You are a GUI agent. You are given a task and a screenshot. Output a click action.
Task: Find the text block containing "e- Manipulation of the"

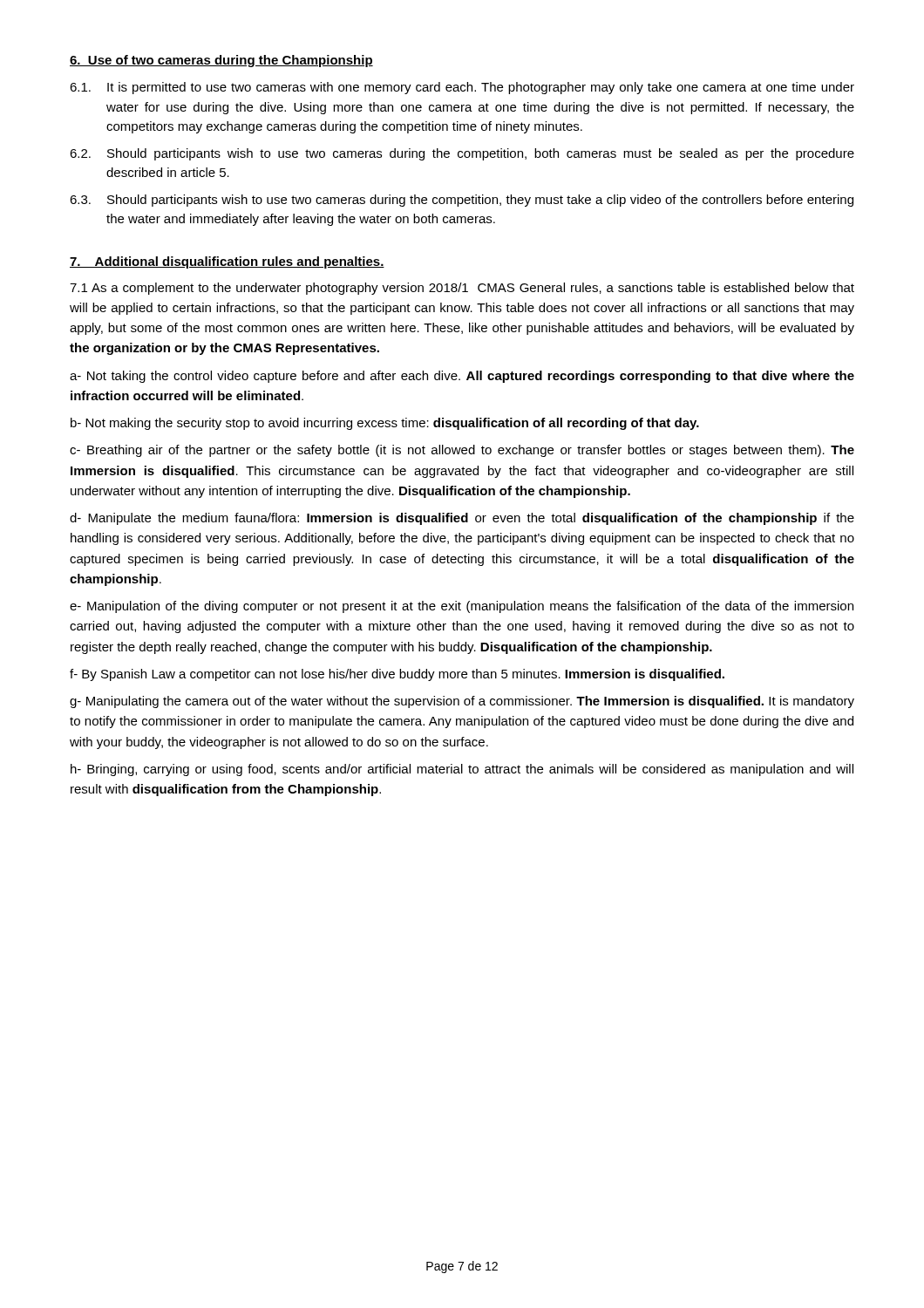pyautogui.click(x=462, y=626)
